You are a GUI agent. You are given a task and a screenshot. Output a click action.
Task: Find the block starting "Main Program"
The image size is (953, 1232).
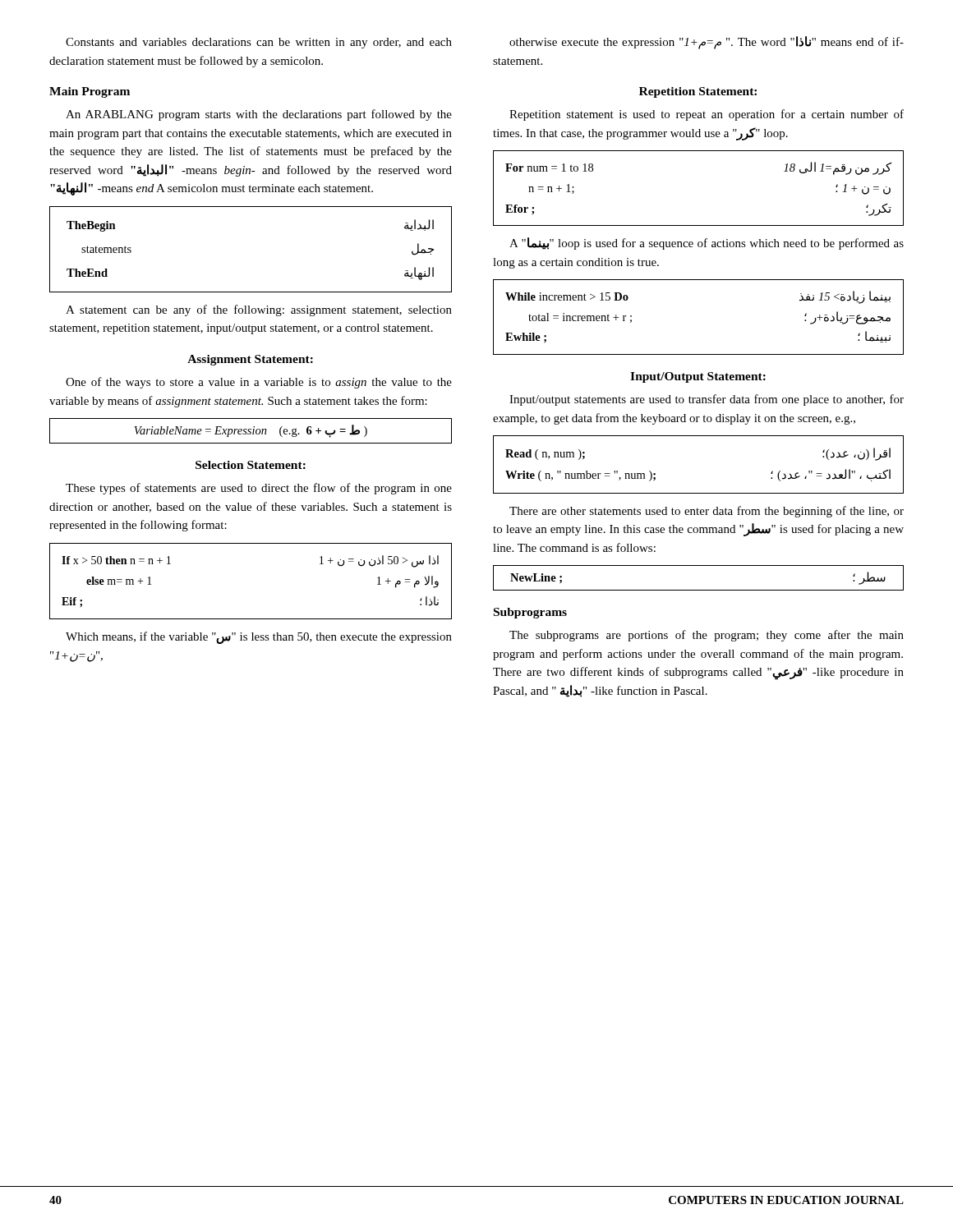[x=90, y=92]
